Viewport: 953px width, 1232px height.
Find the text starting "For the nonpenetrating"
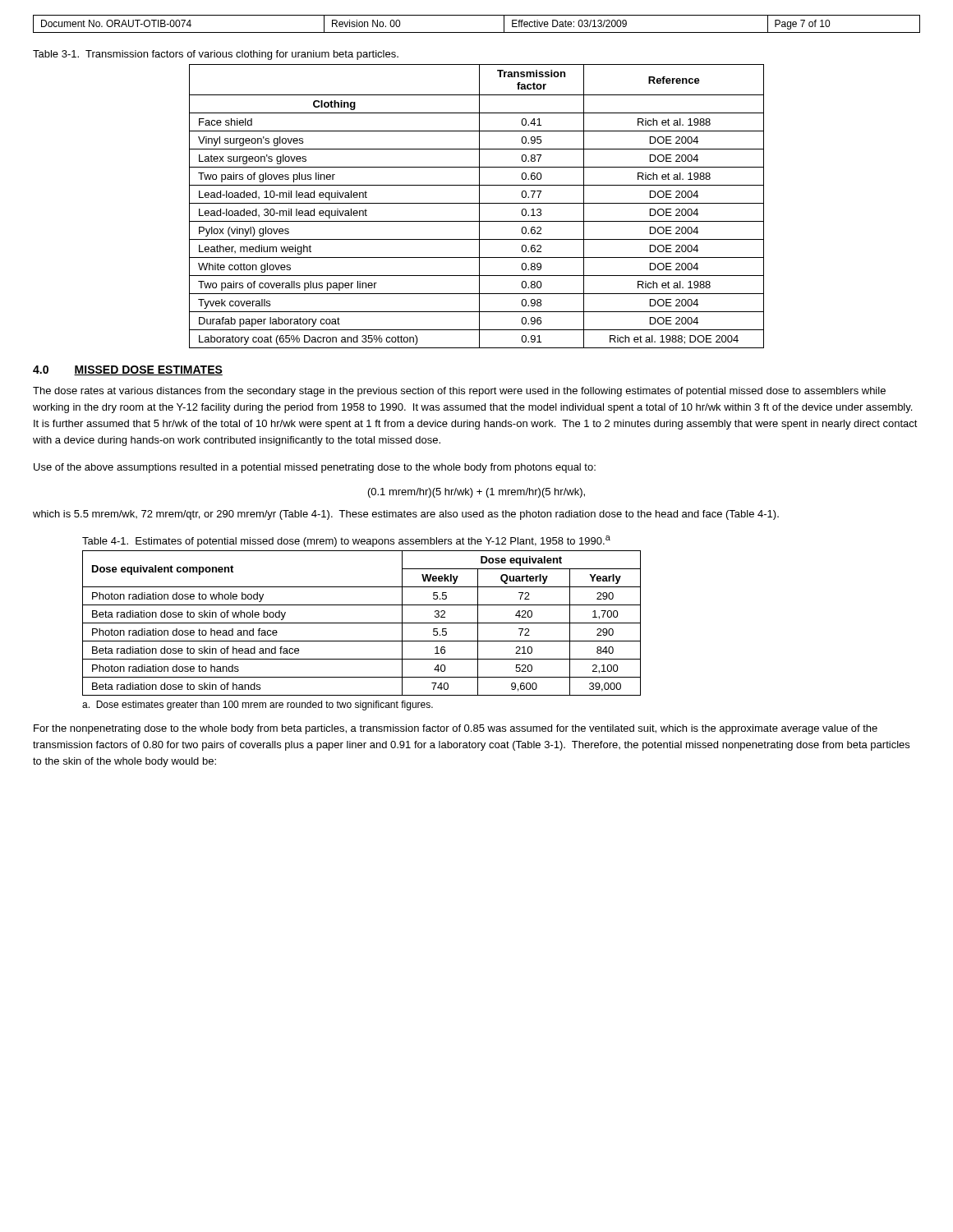471,745
